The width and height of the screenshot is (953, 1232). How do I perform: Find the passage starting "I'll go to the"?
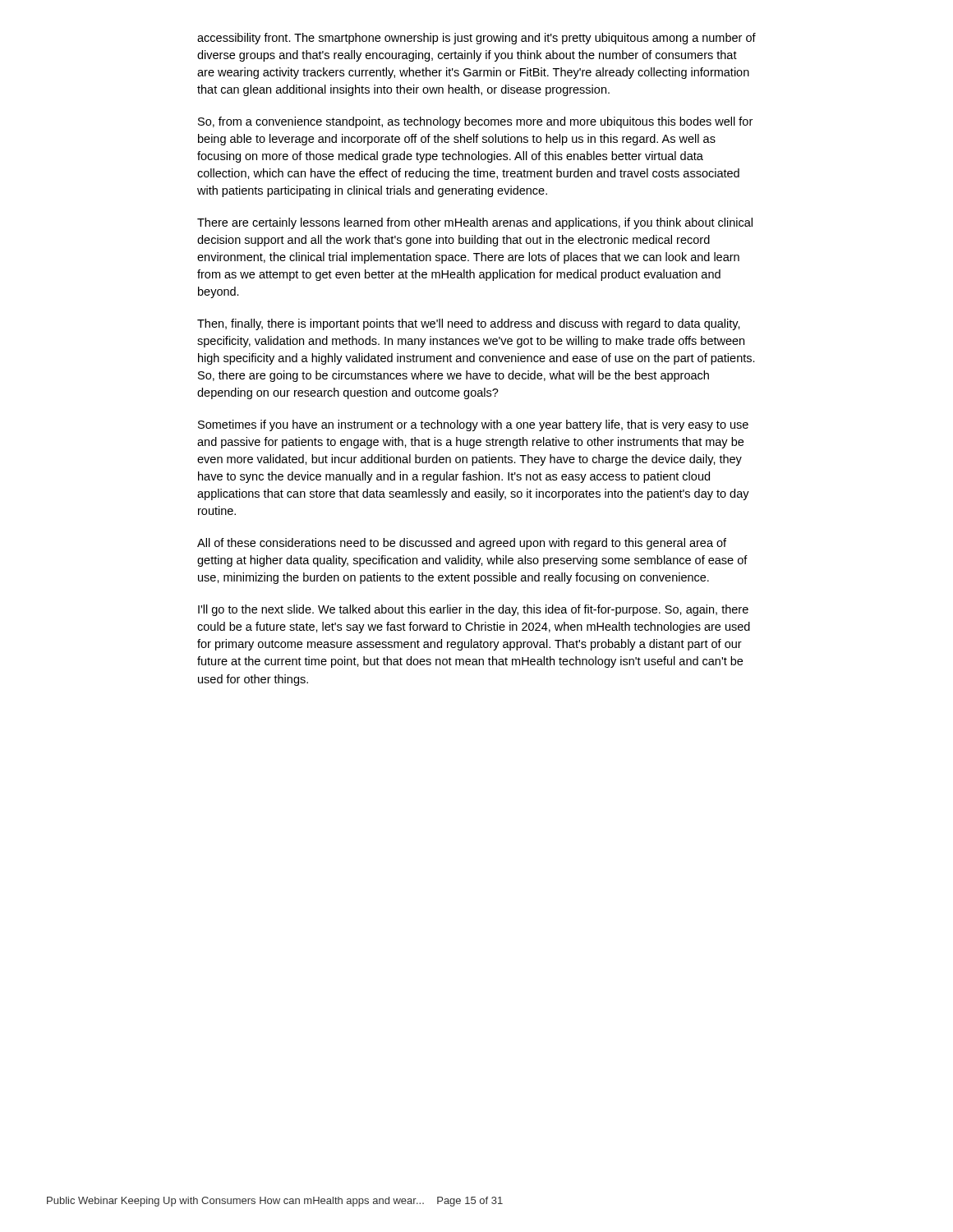tap(474, 644)
